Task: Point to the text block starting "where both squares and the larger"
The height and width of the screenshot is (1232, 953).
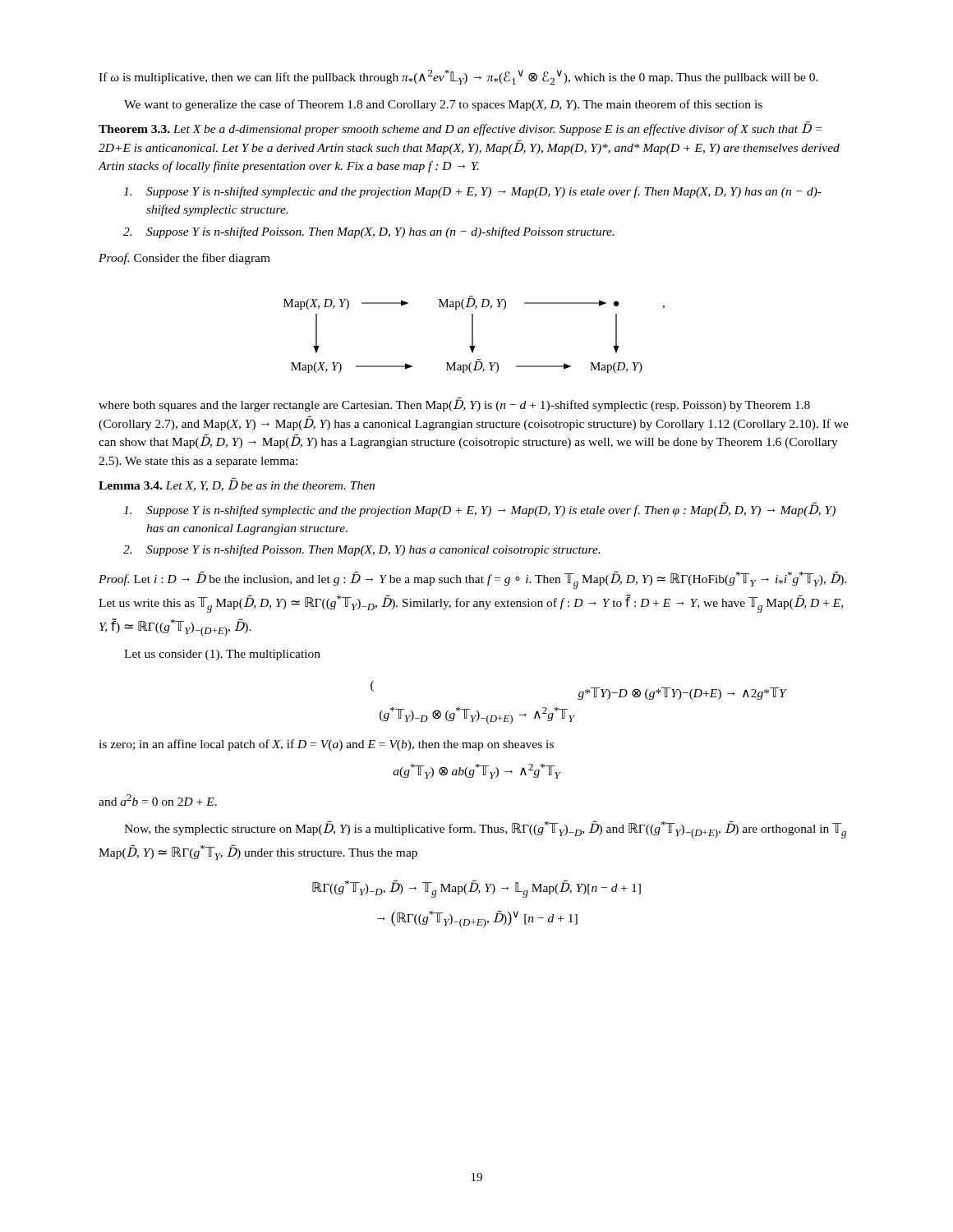Action: [x=476, y=433]
